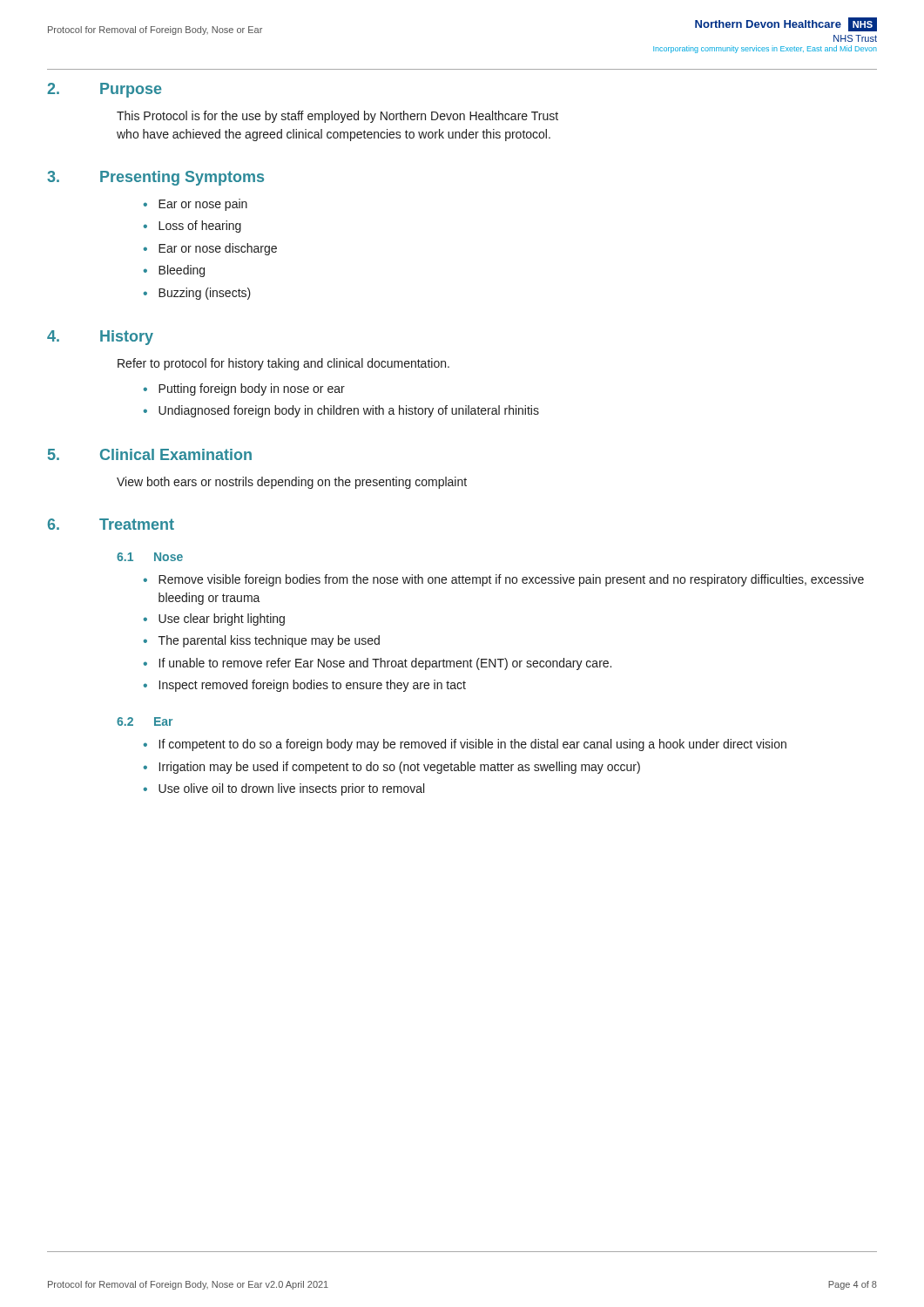This screenshot has width=924, height=1307.
Task: Click the passage that begins "•Irrigation may be used"
Action: click(392, 768)
